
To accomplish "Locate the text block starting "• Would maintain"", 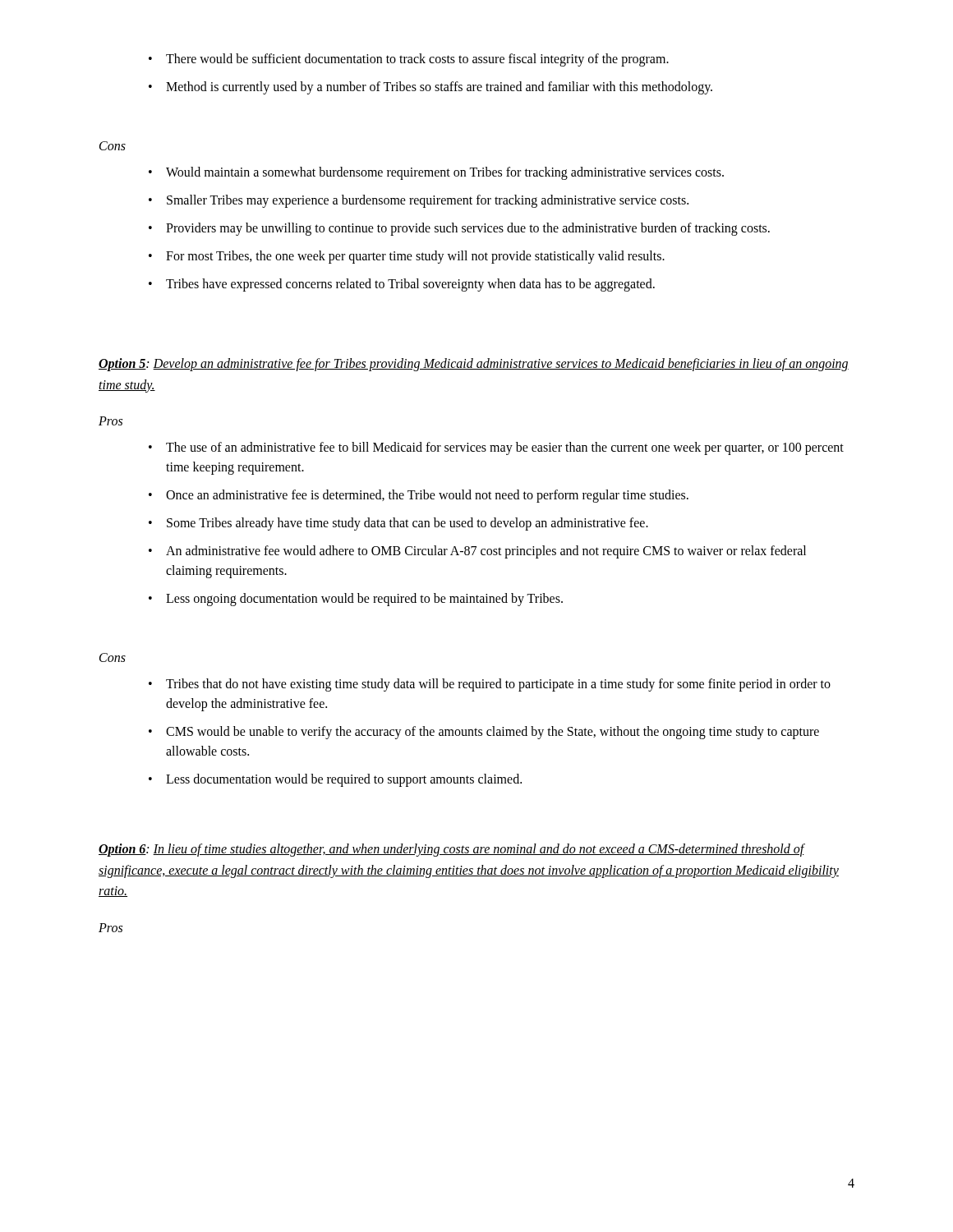I will (x=501, y=172).
